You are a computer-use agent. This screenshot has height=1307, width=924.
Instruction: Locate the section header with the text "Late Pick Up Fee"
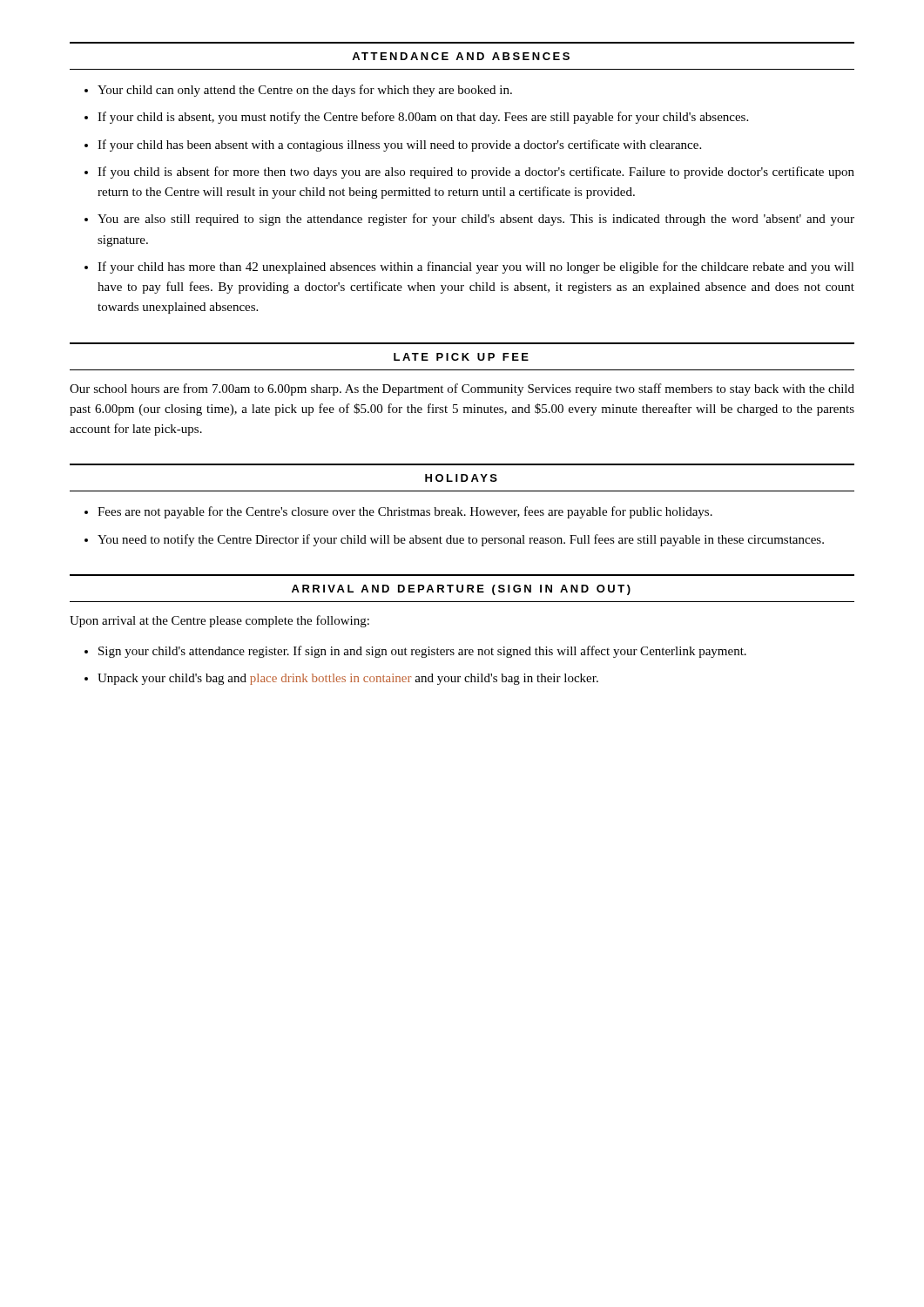(x=462, y=356)
